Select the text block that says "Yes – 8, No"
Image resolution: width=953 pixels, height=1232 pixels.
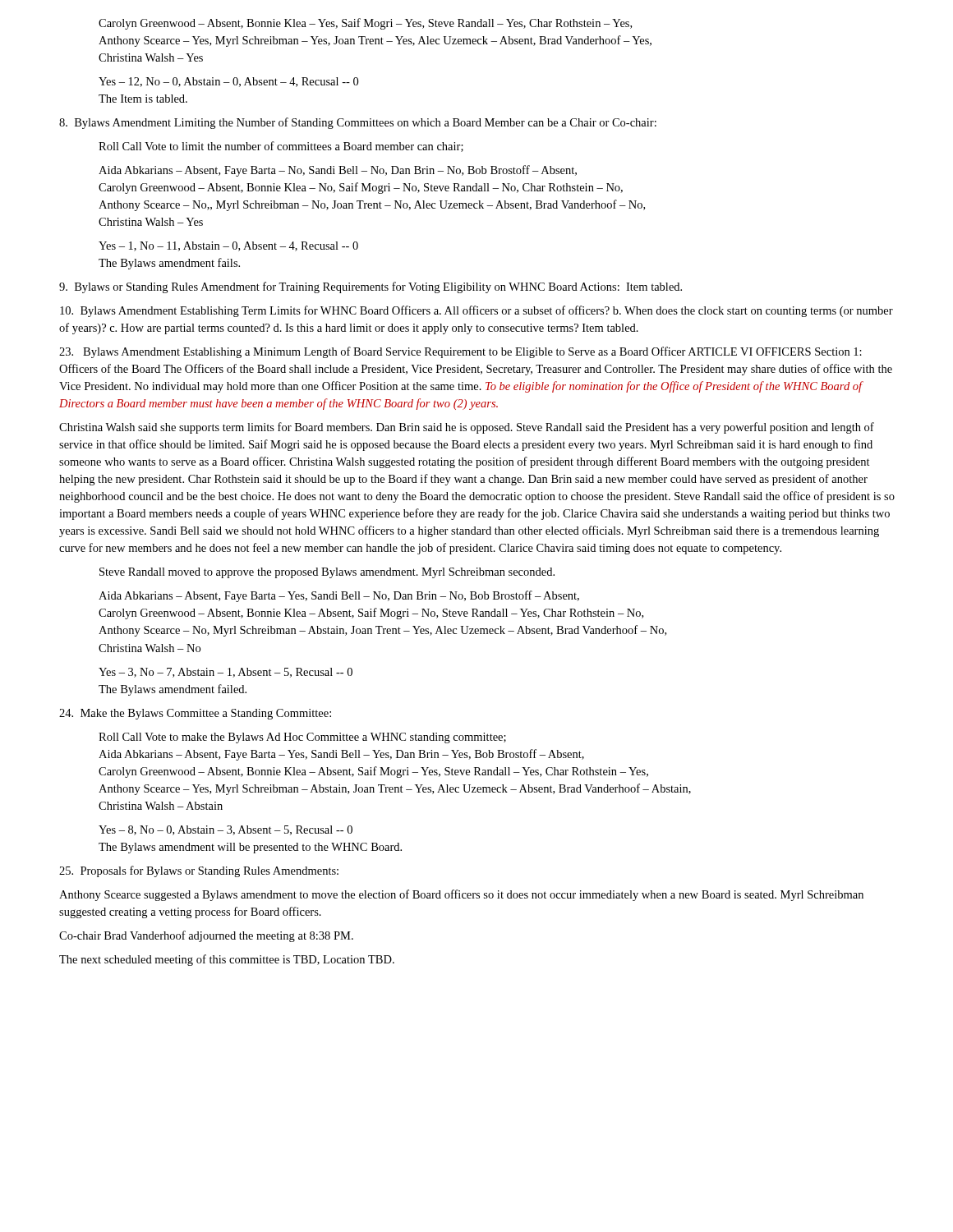click(x=226, y=830)
